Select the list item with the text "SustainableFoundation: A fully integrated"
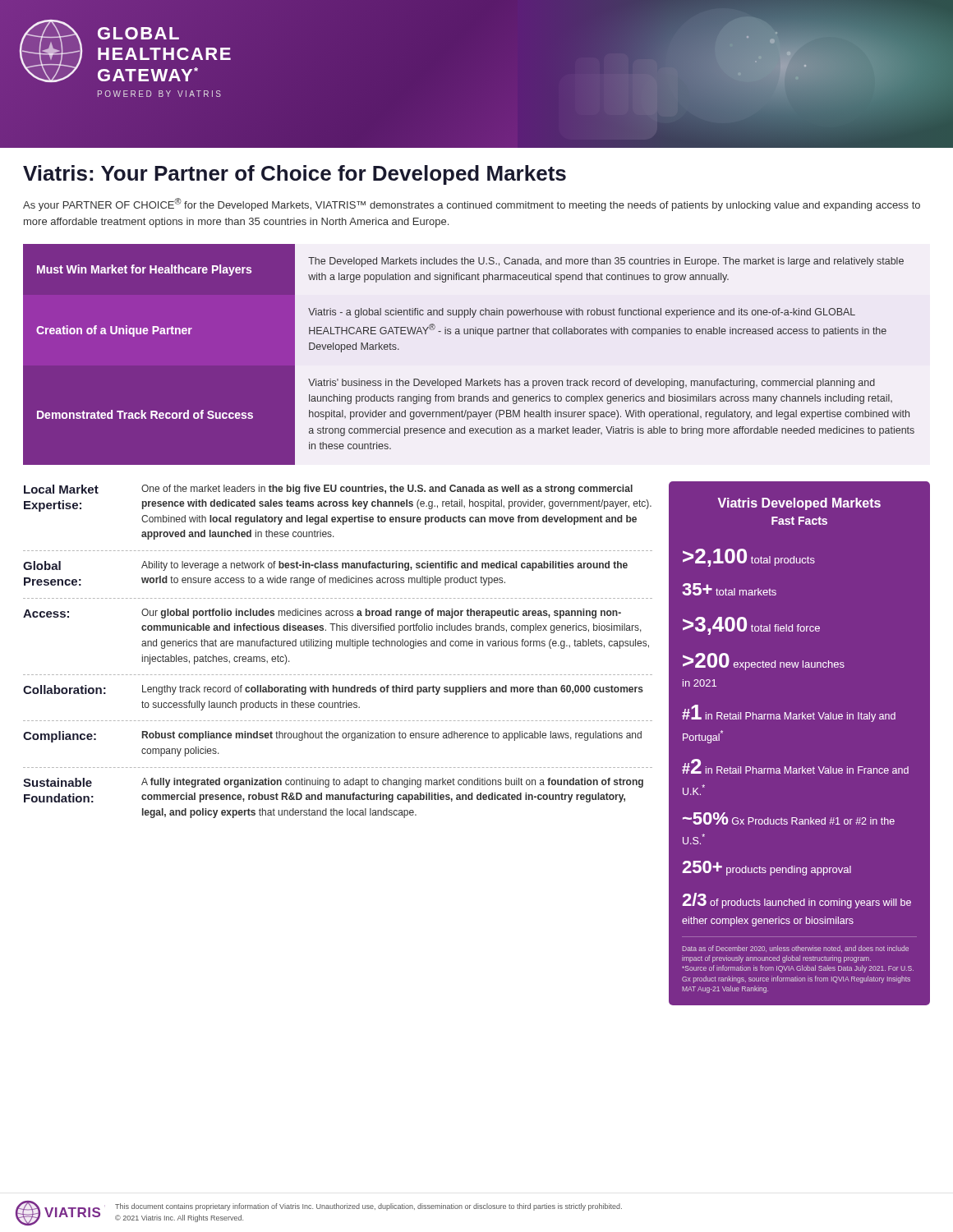This screenshot has width=953, height=1232. (338, 797)
